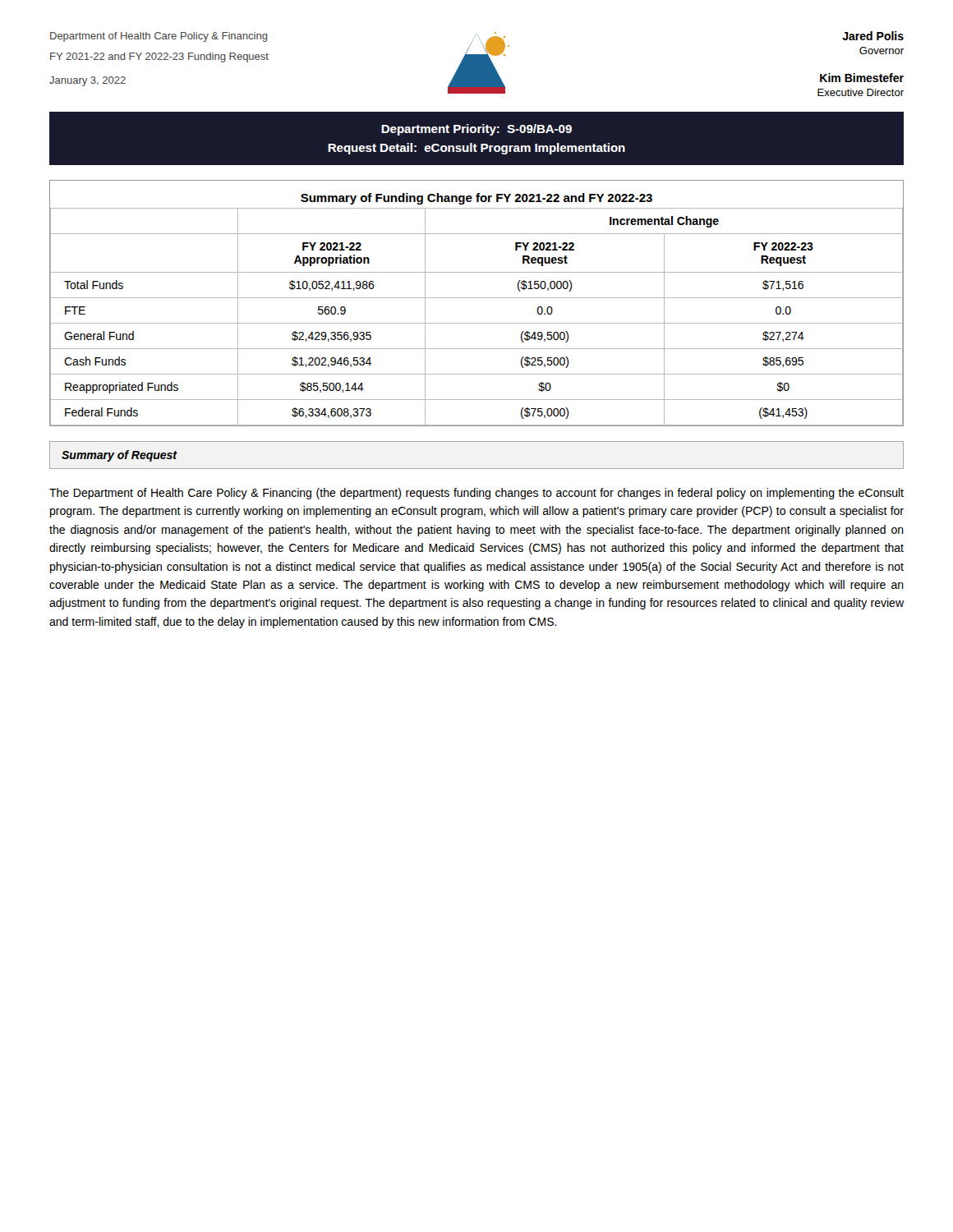Where is the passage that starts "The Department of Health Care Policy &"?
The width and height of the screenshot is (953, 1232).
tap(476, 557)
